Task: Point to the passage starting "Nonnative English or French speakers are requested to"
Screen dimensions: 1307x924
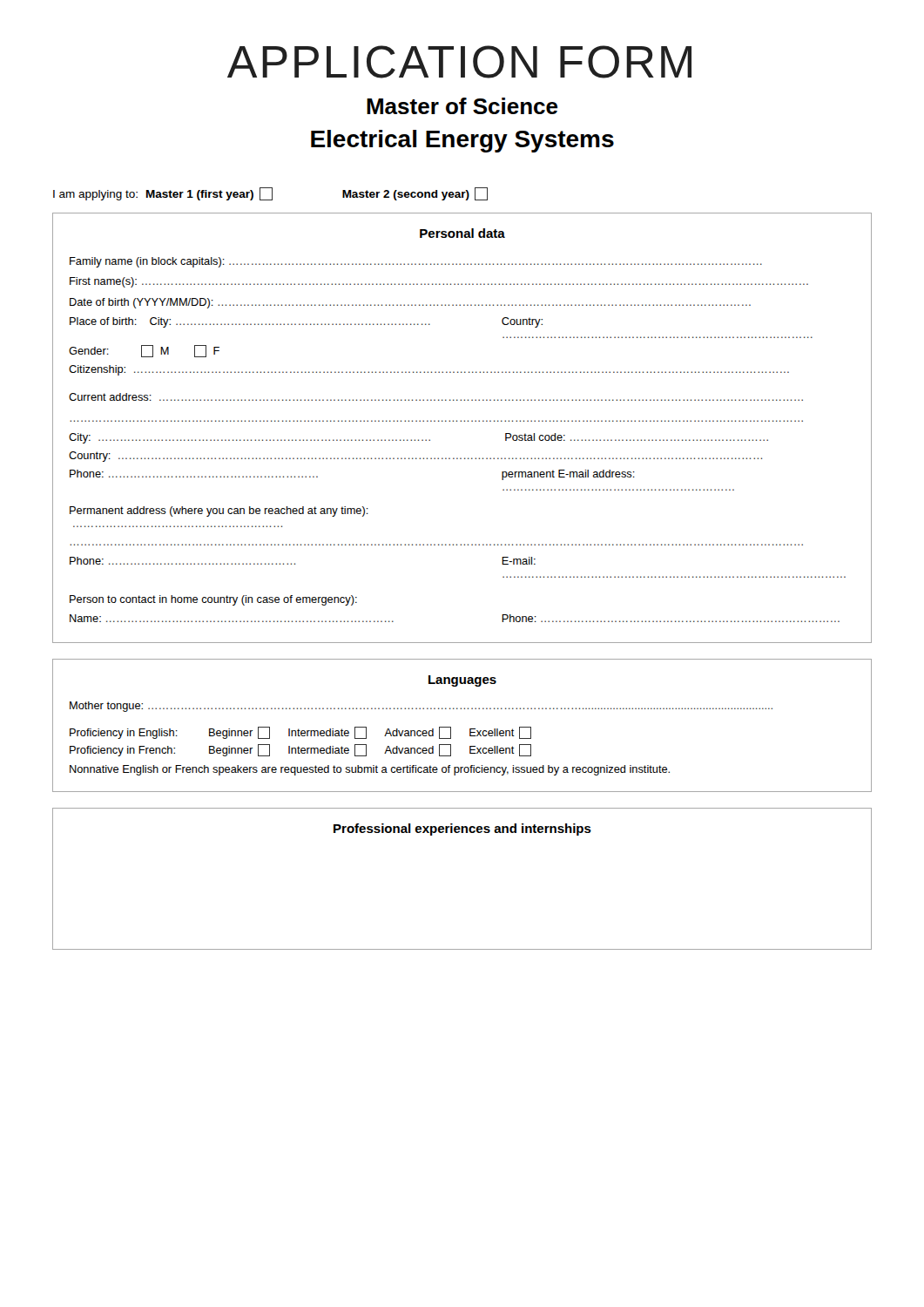Action: pyautogui.click(x=370, y=769)
